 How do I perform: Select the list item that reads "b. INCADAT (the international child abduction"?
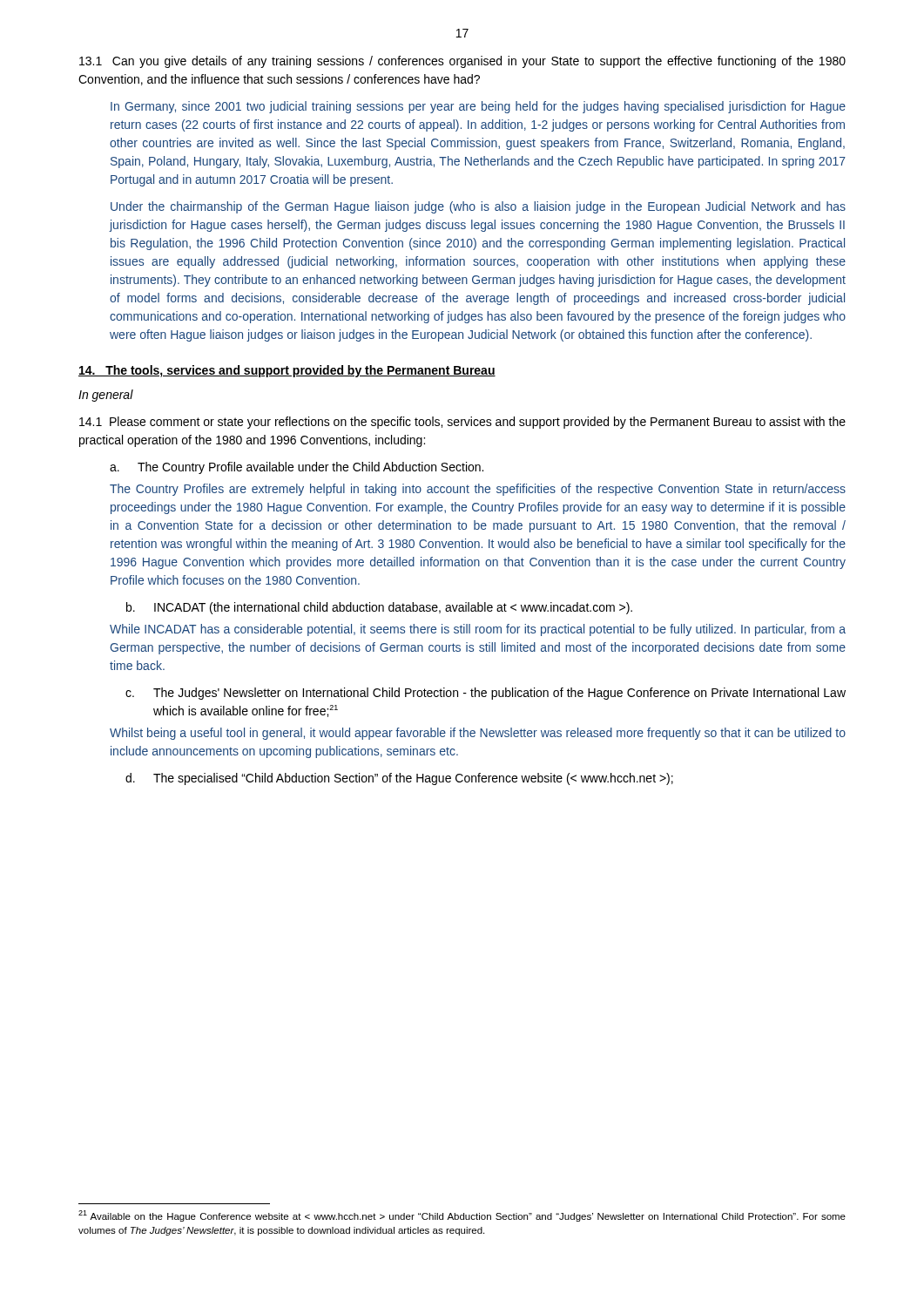point(486,608)
